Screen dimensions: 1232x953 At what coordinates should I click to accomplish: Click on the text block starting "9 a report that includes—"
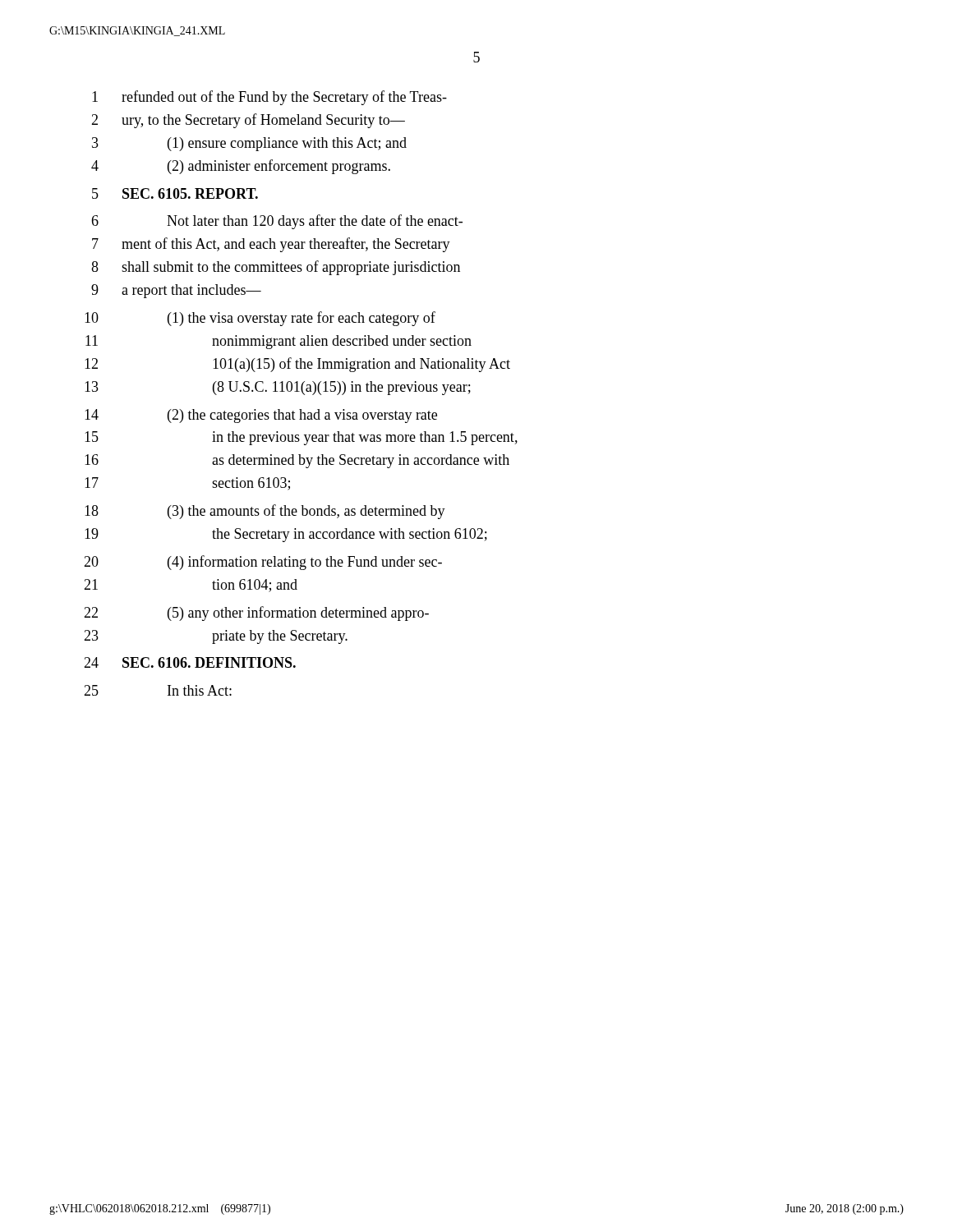tap(176, 291)
